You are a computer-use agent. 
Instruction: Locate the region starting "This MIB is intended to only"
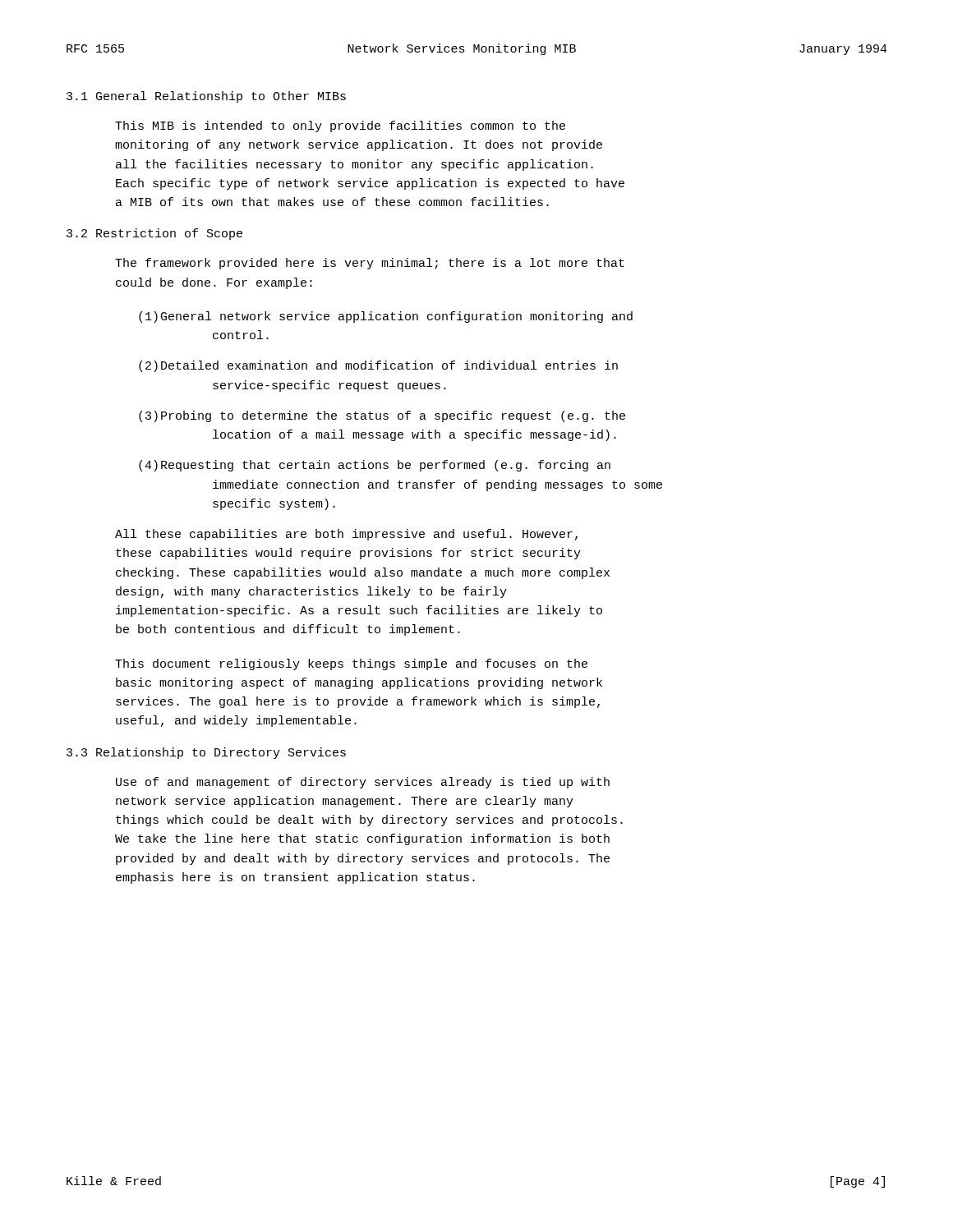pos(370,165)
